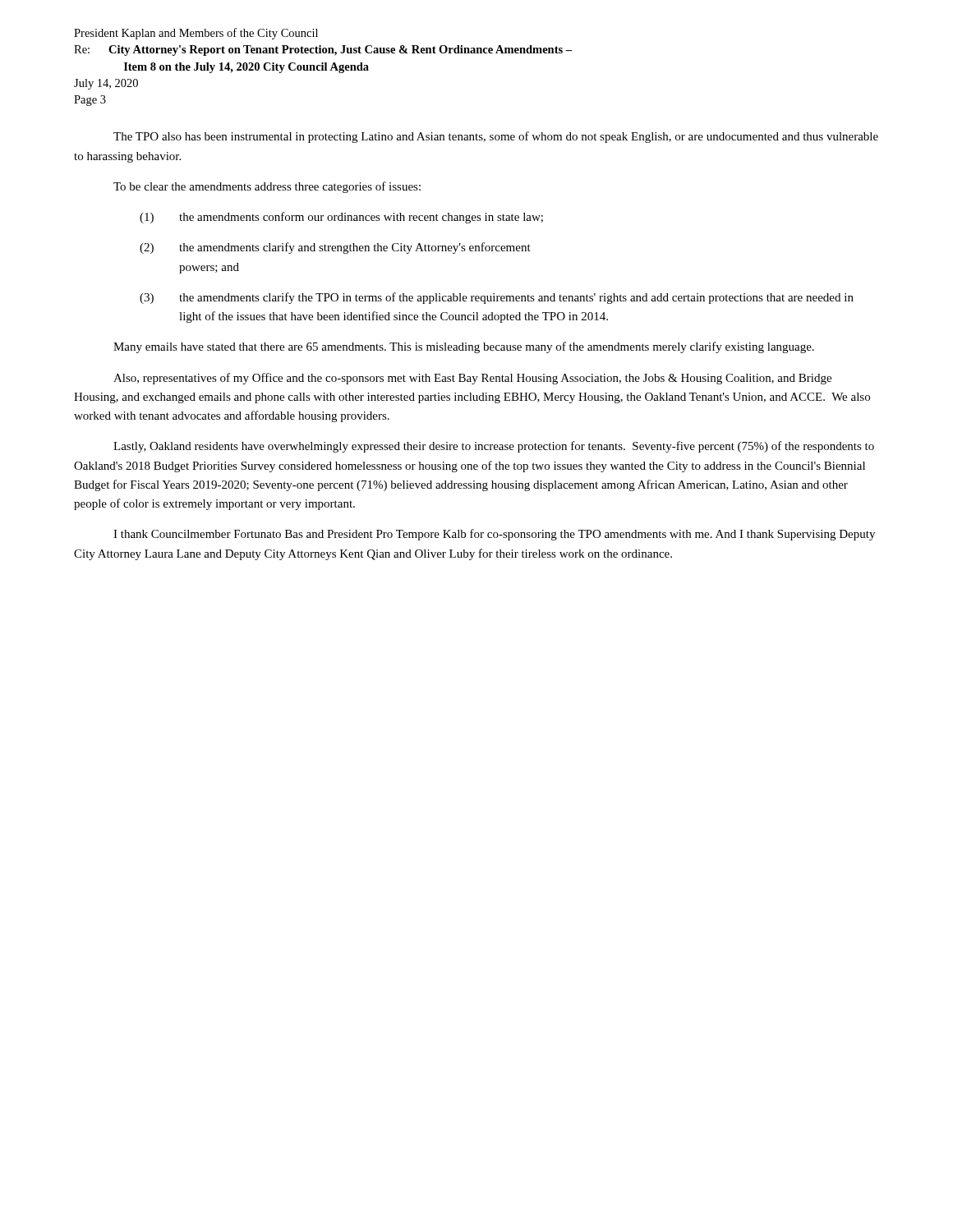Viewport: 953px width, 1232px height.
Task: Navigate to the text block starting "Lastly, Oakland residents have overwhelmingly expressed their desire"
Action: pyautogui.click(x=474, y=475)
